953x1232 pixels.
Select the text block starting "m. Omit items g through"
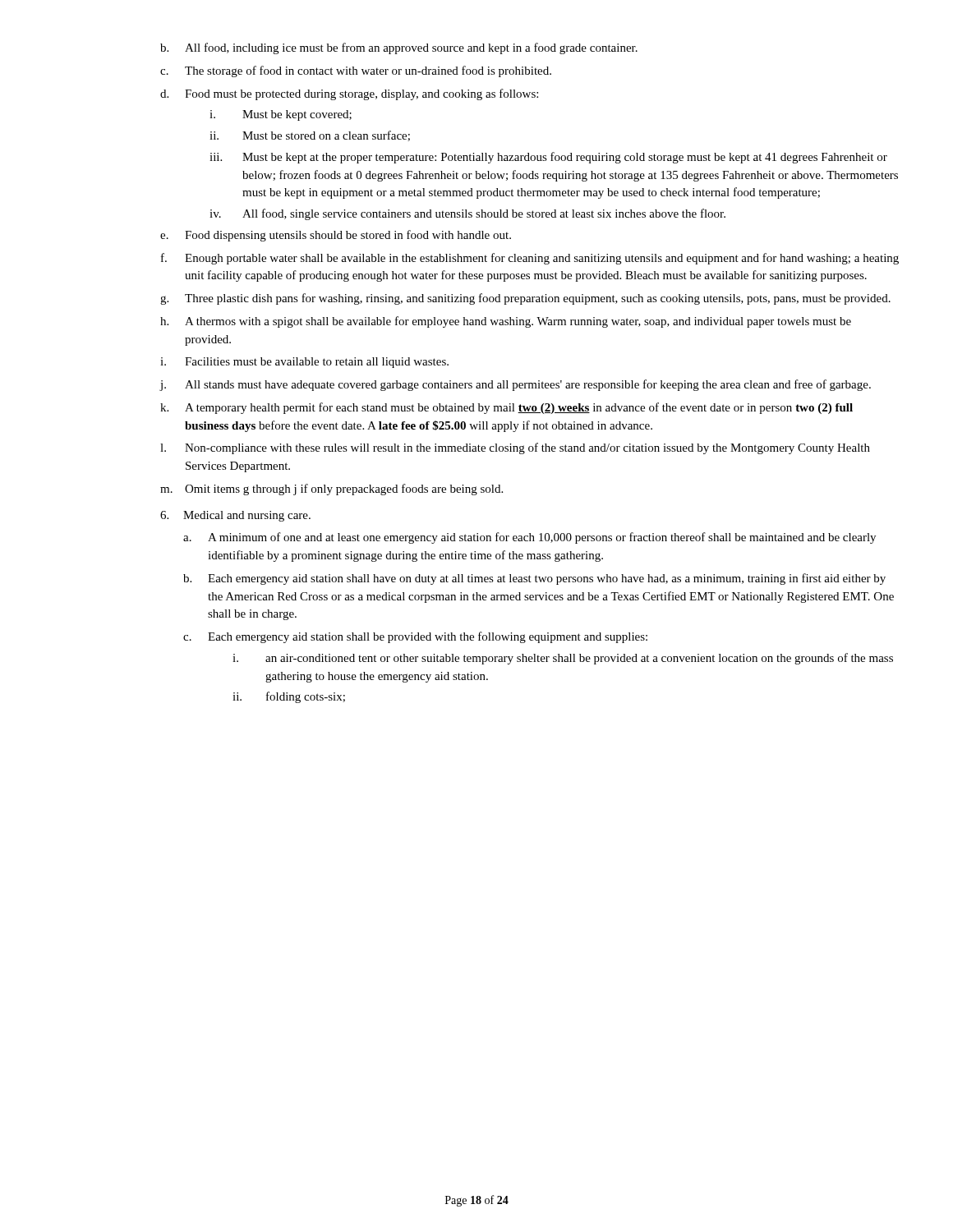[332, 489]
